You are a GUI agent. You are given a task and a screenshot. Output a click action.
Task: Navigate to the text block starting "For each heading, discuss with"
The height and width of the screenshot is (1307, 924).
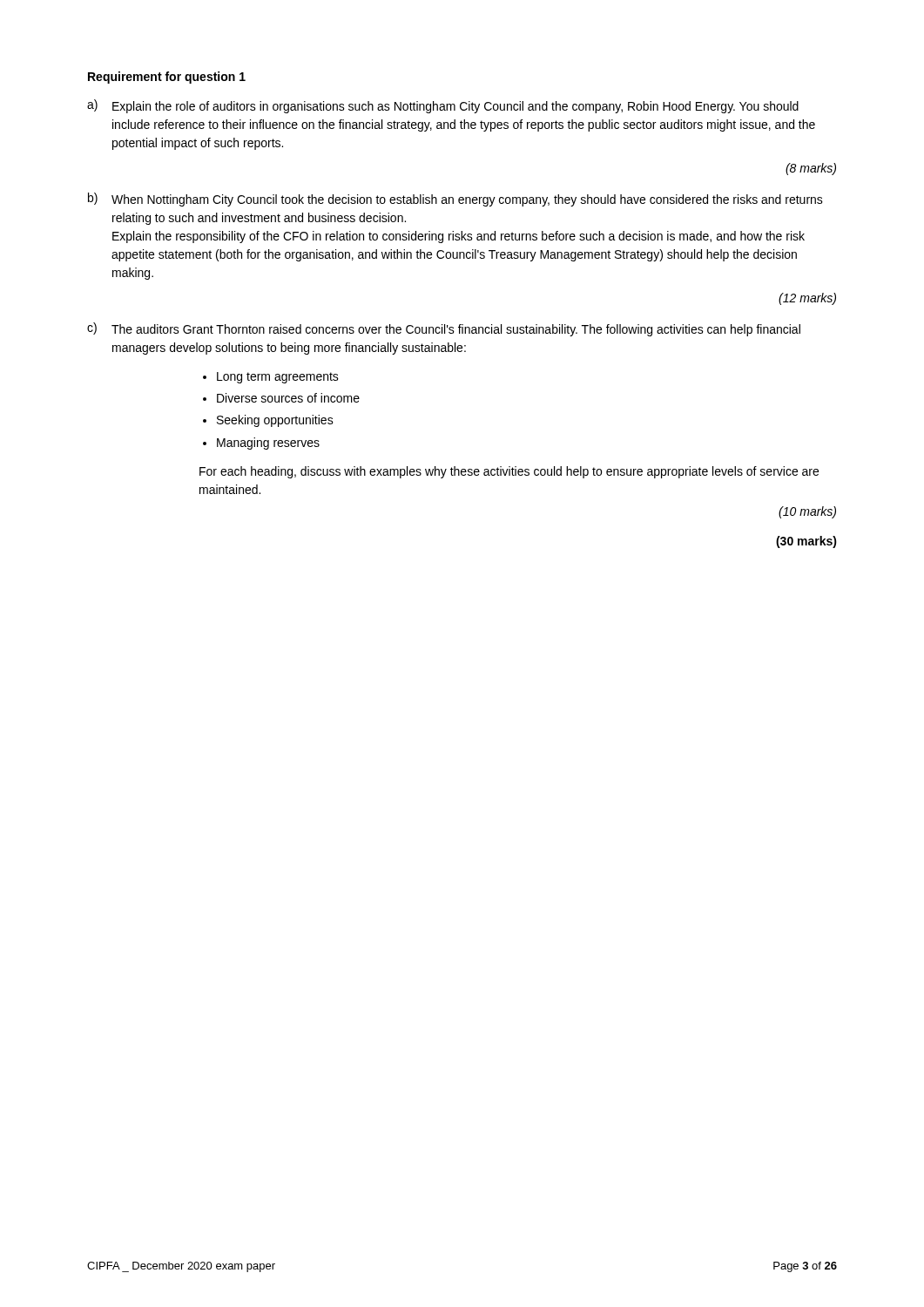(509, 480)
